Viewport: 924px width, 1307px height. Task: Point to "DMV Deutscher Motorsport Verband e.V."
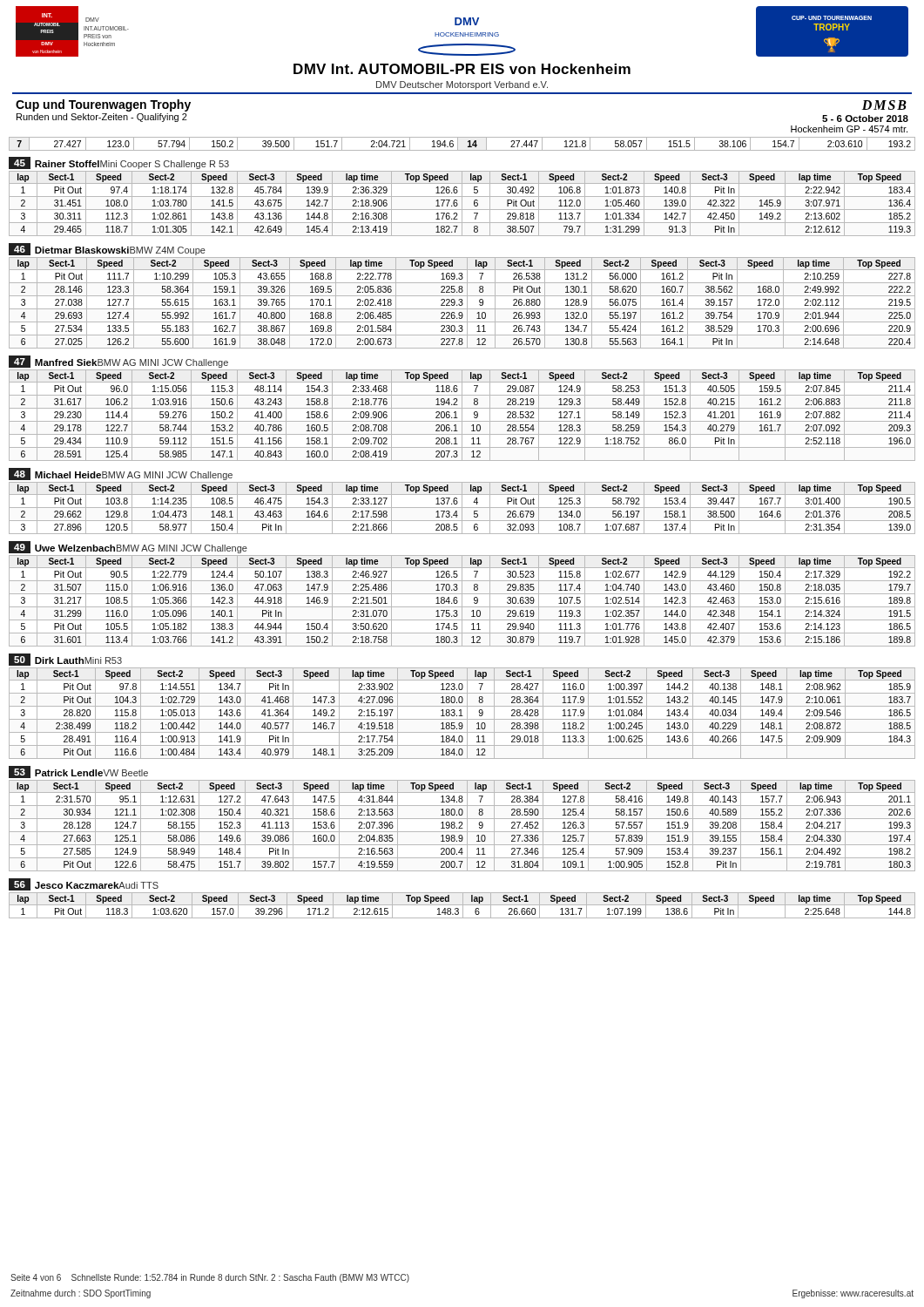462,85
